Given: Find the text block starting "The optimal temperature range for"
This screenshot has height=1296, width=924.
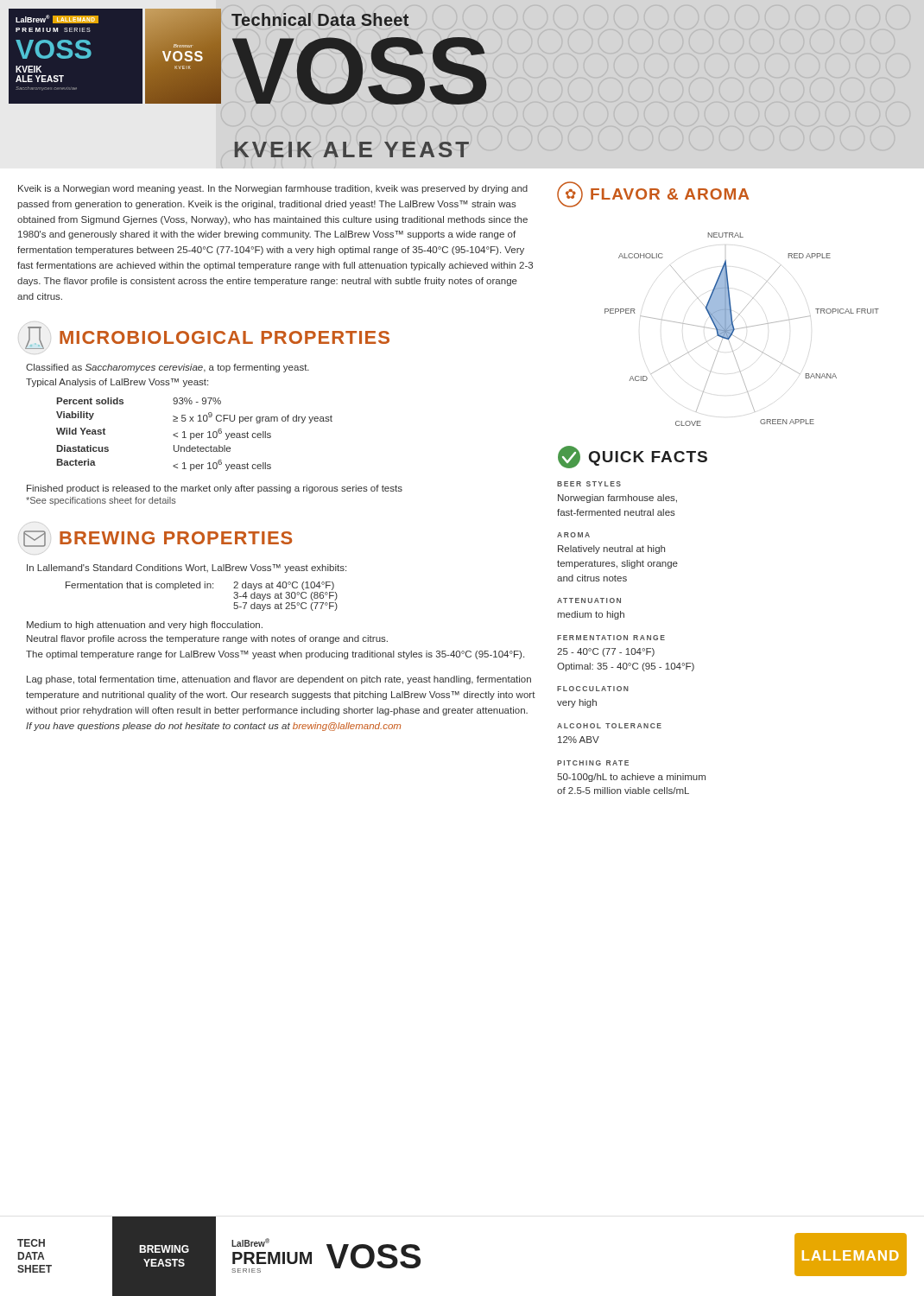Looking at the screenshot, I should (275, 654).
